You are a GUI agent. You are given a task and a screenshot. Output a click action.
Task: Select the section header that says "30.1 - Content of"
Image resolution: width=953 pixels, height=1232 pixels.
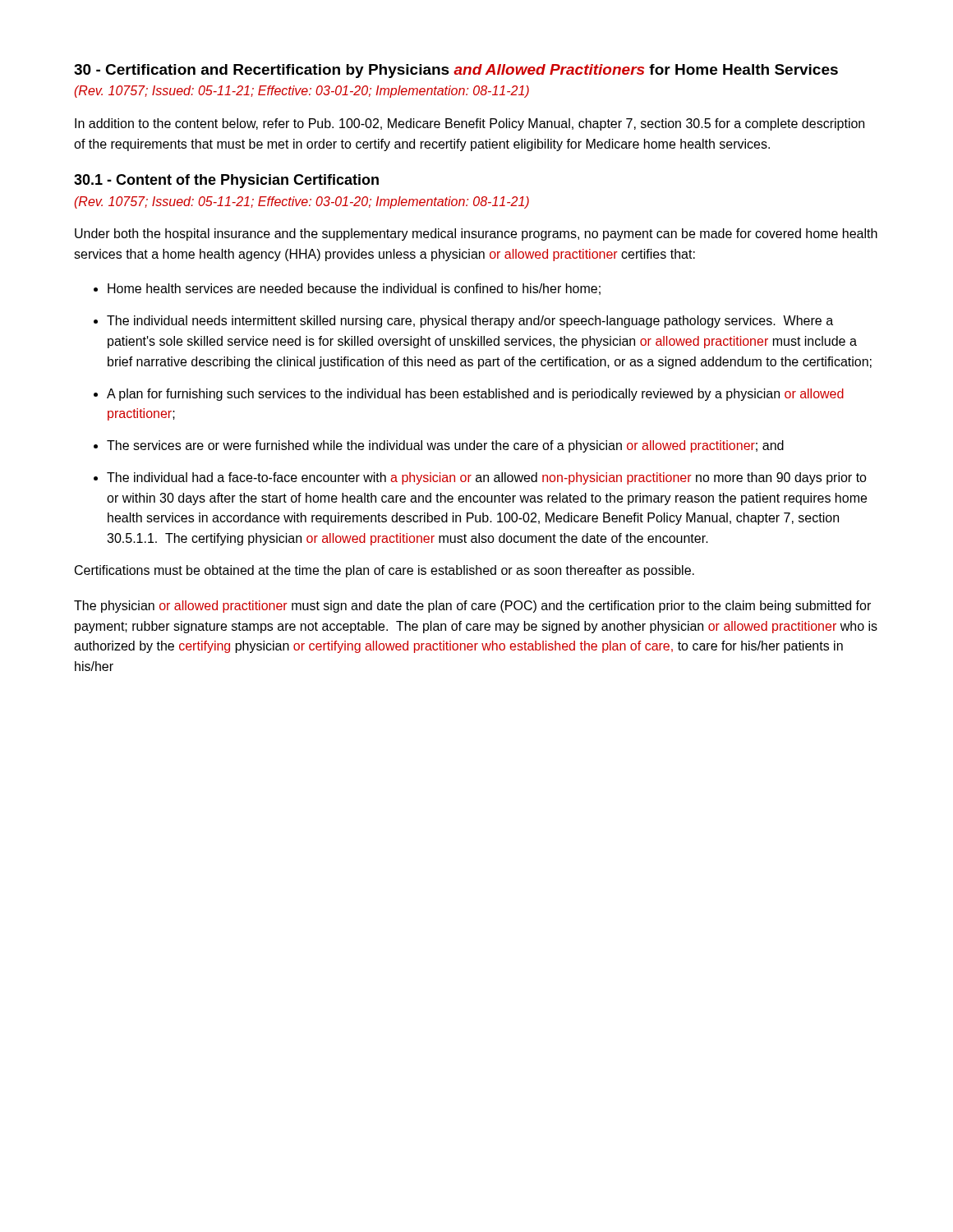(226, 181)
